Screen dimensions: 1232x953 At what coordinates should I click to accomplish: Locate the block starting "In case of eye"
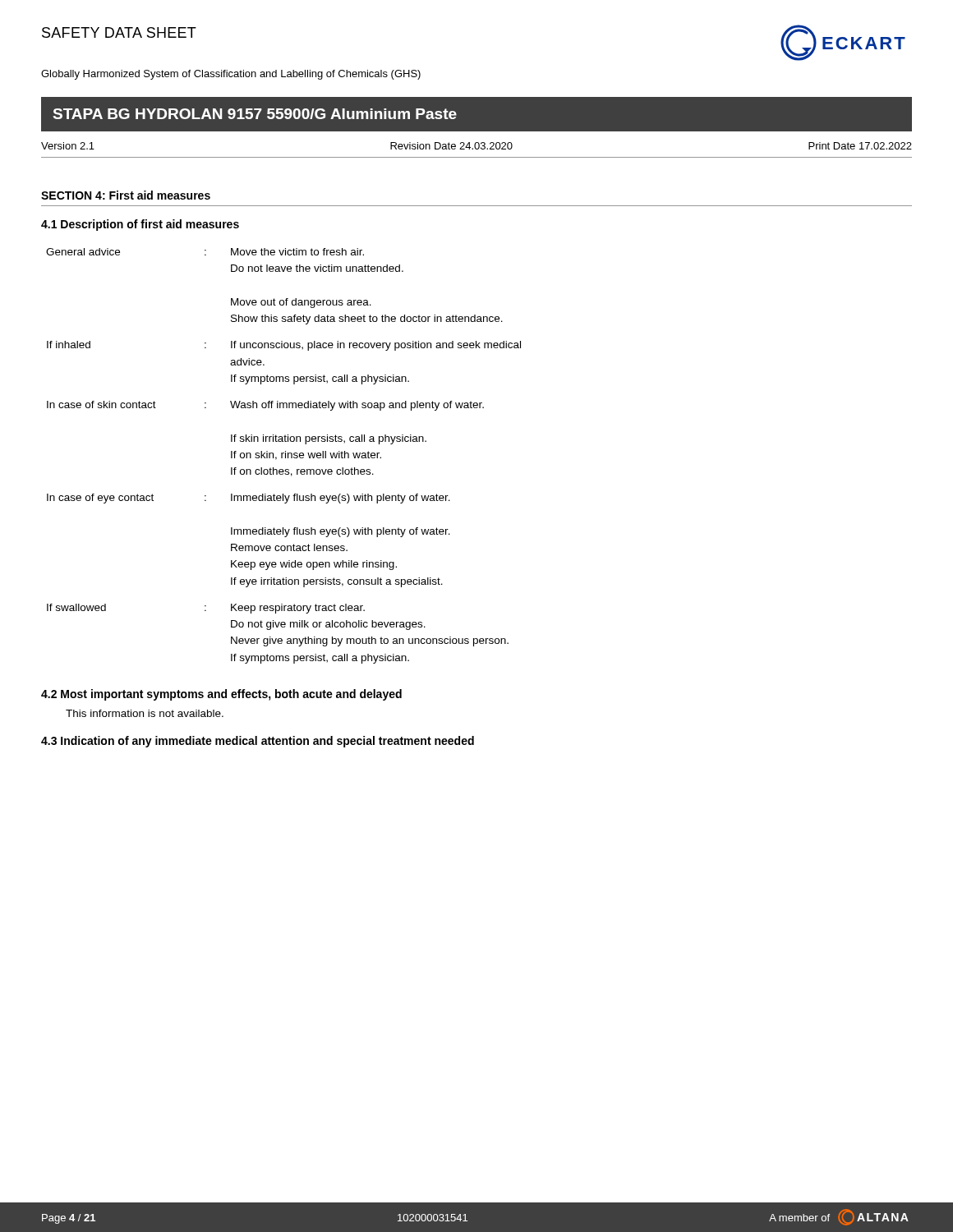point(249,499)
